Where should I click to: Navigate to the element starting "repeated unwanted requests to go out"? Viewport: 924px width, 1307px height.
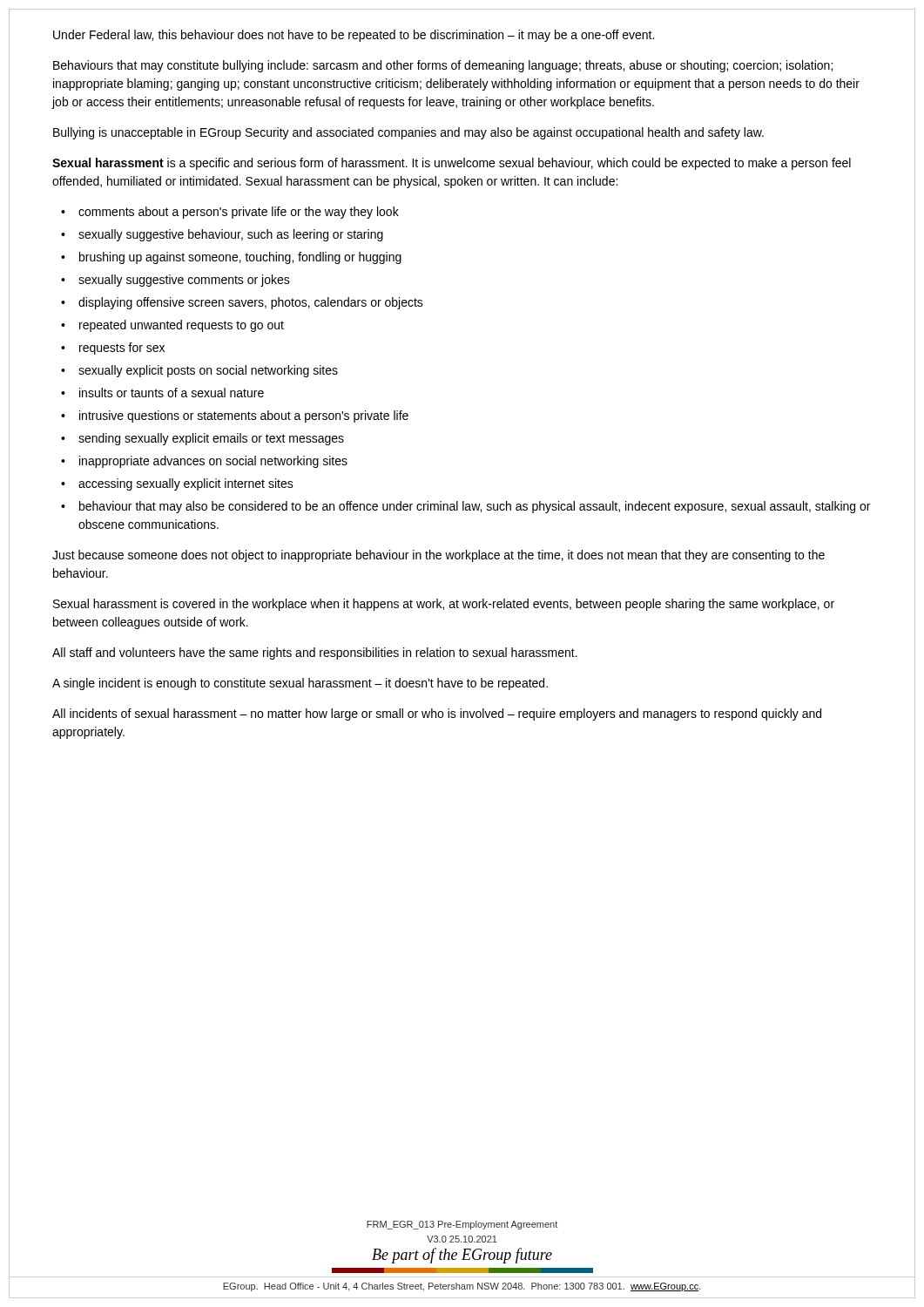[181, 325]
